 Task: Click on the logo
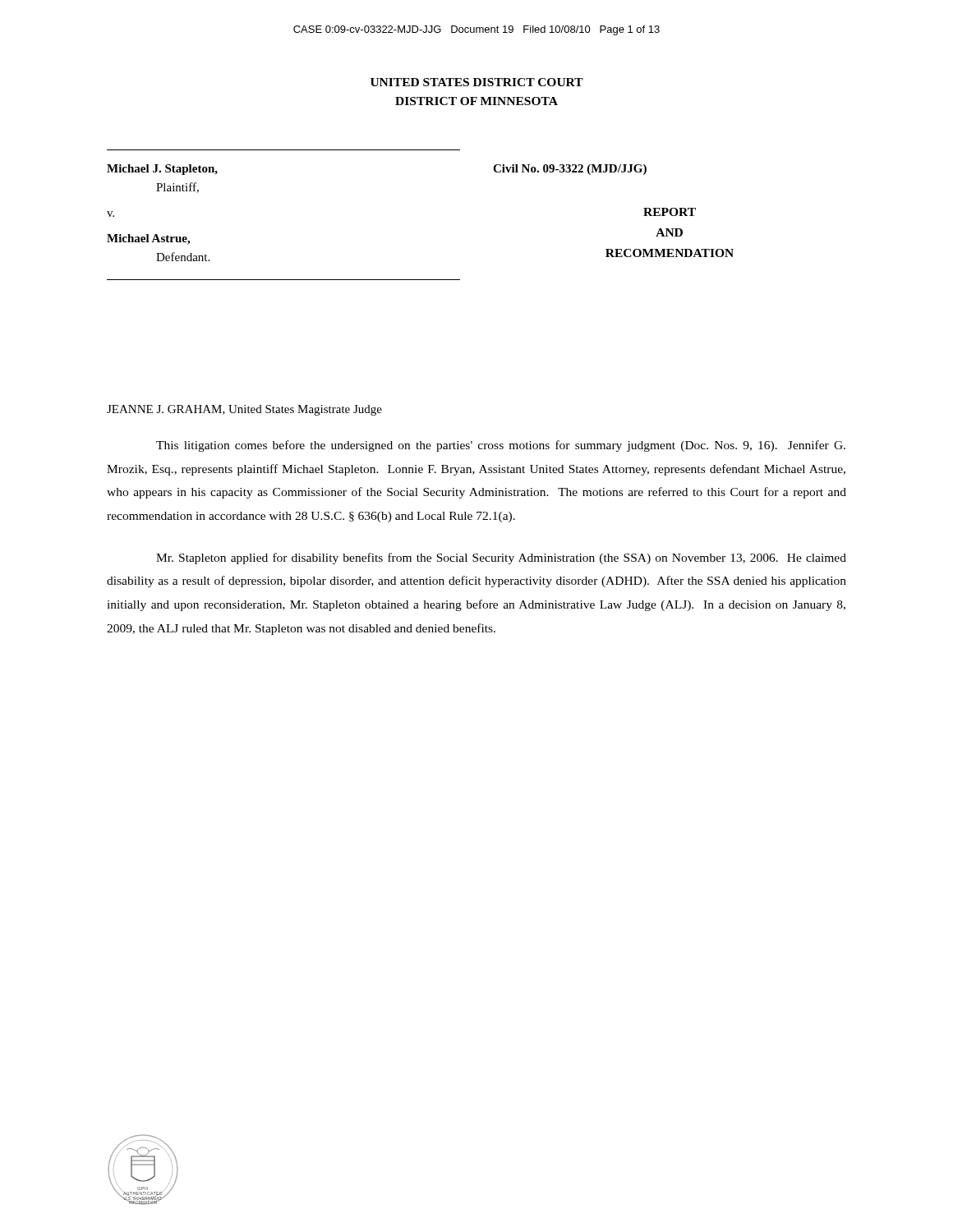(x=144, y=1171)
